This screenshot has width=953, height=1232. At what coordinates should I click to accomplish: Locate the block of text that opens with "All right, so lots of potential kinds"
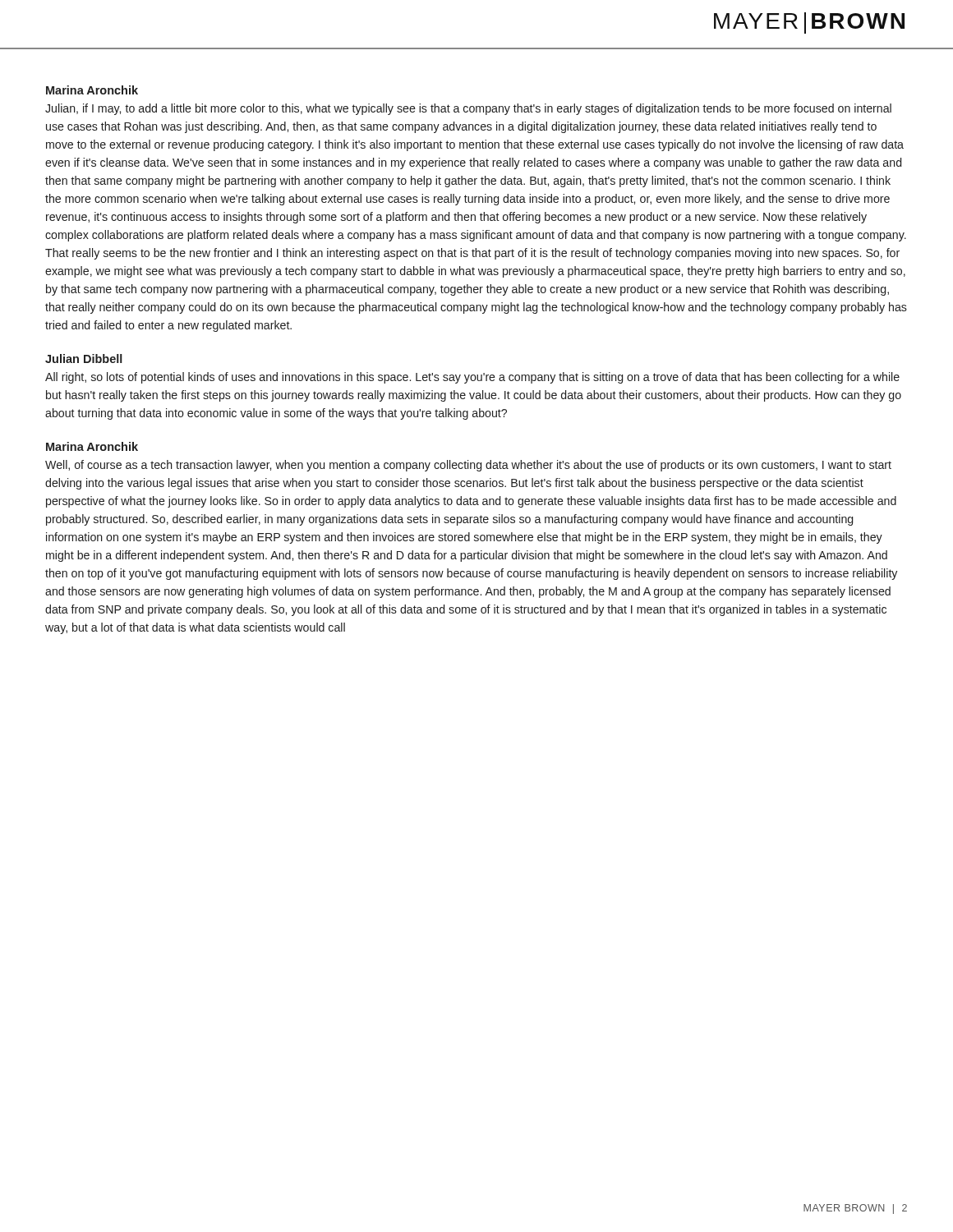click(x=473, y=395)
